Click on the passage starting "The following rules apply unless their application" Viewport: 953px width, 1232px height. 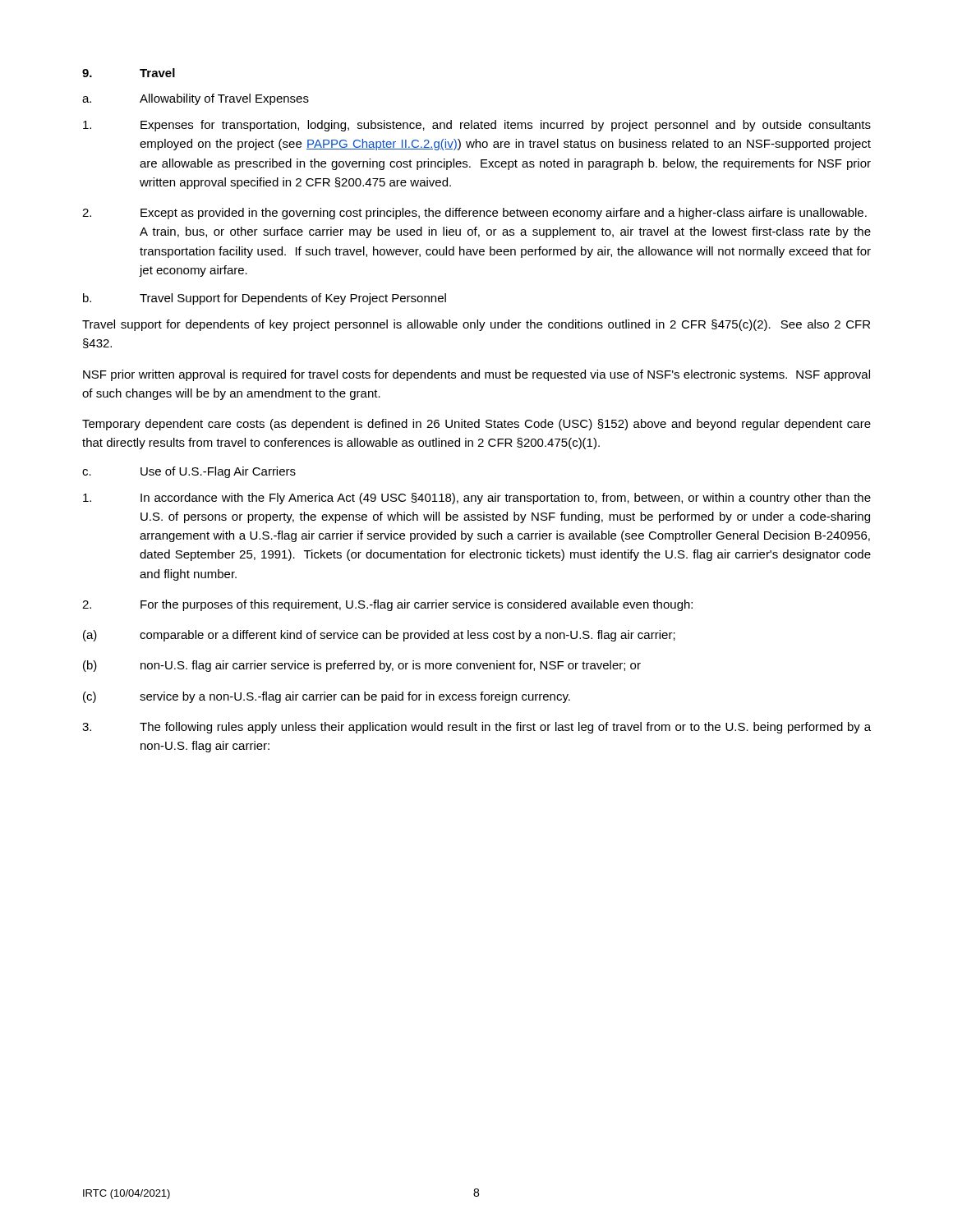tap(476, 736)
